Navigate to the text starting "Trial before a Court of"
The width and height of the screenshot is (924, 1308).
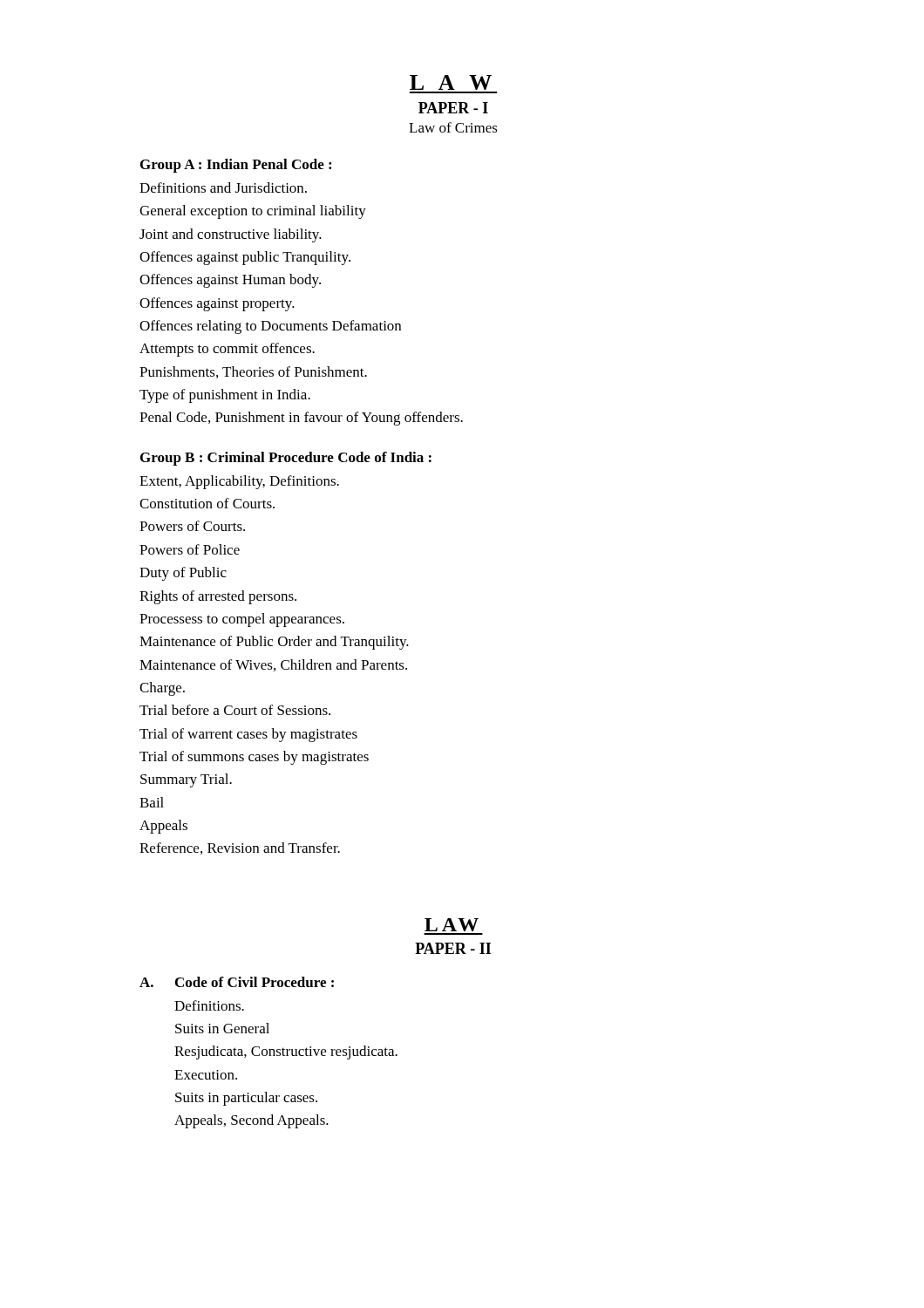[x=235, y=710]
